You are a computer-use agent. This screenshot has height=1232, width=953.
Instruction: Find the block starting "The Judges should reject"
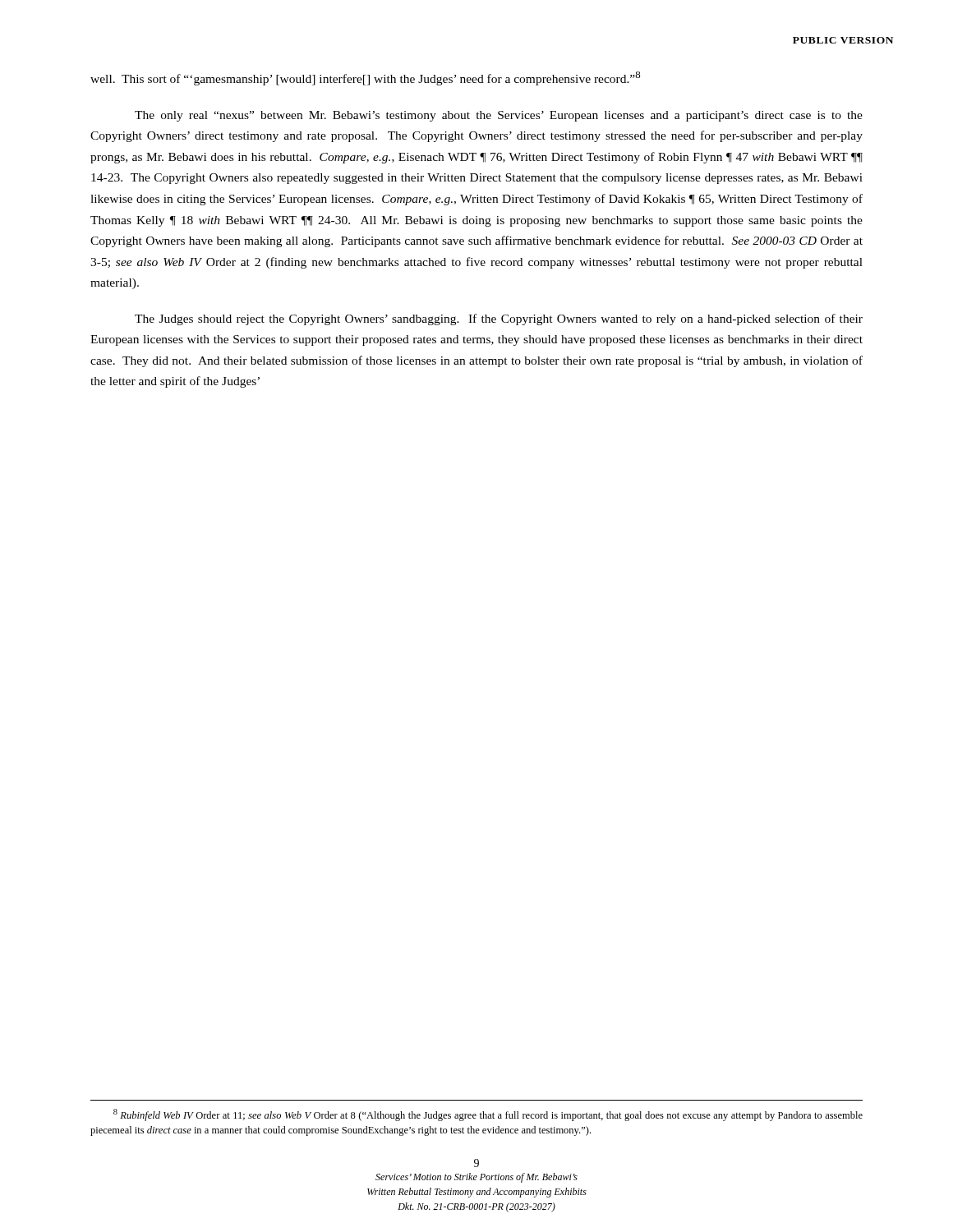[x=476, y=350]
